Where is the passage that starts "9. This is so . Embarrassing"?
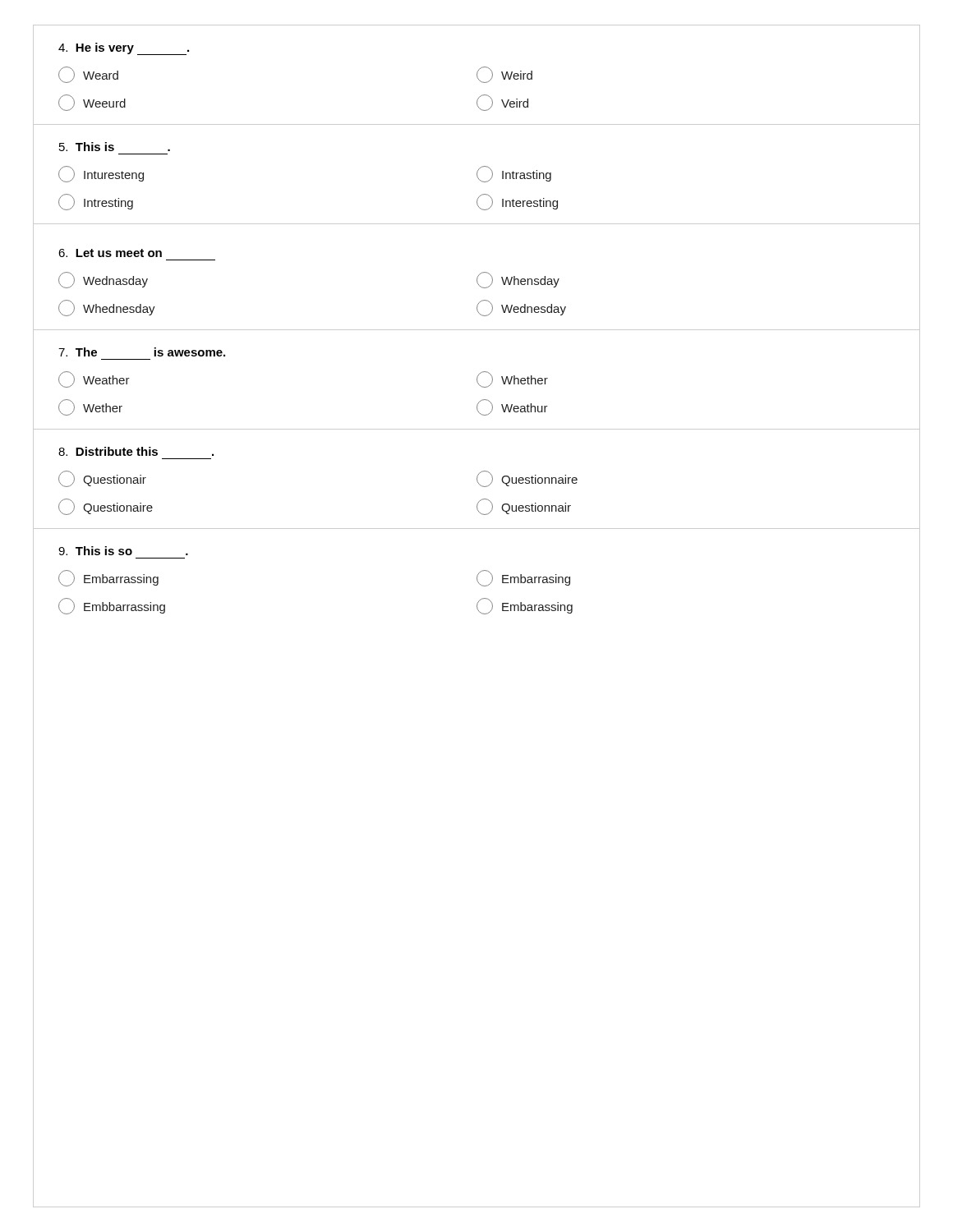Screen dimensions: 1232x953 pos(476,581)
